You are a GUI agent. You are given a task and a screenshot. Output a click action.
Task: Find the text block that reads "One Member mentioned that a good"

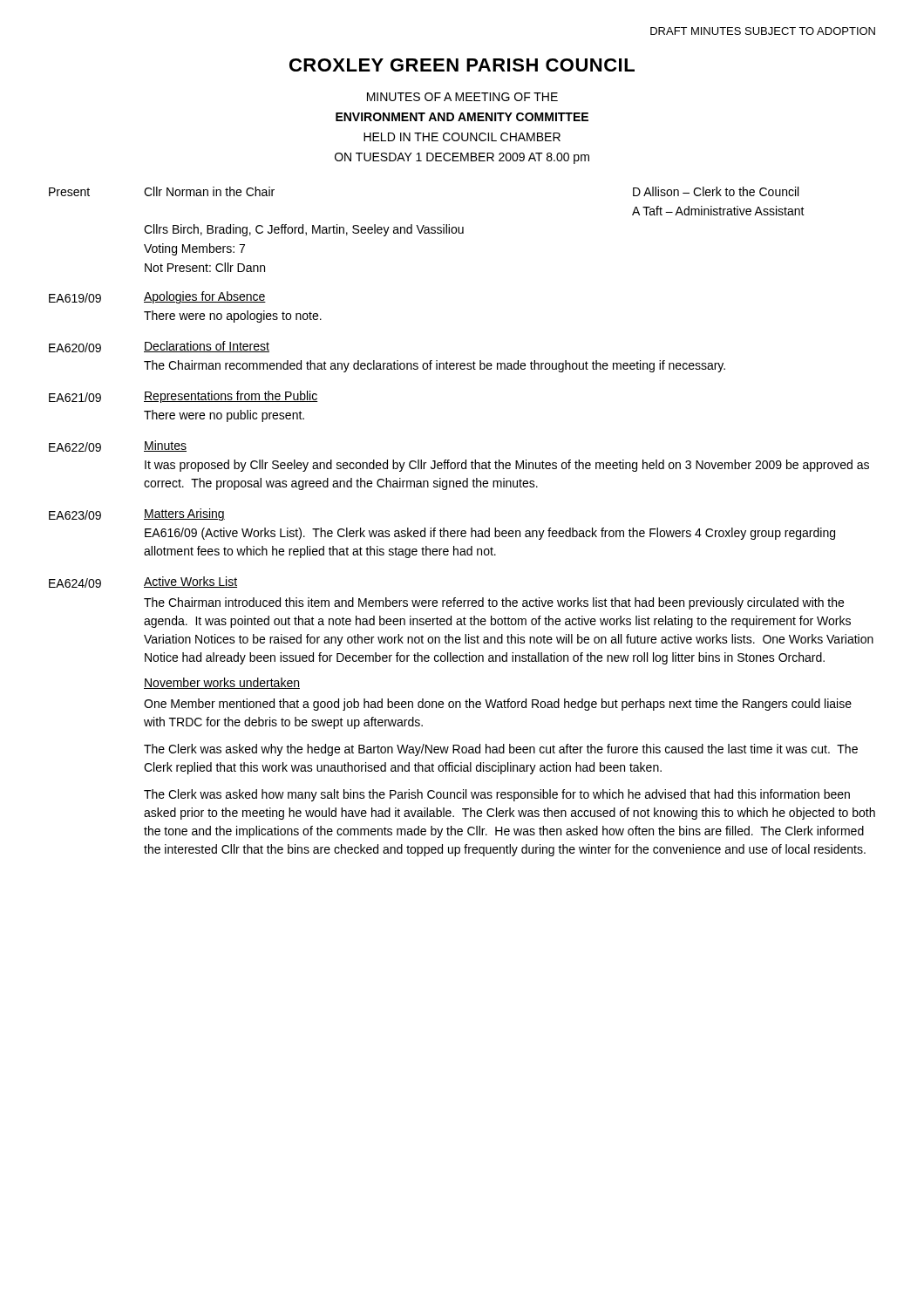pos(498,713)
